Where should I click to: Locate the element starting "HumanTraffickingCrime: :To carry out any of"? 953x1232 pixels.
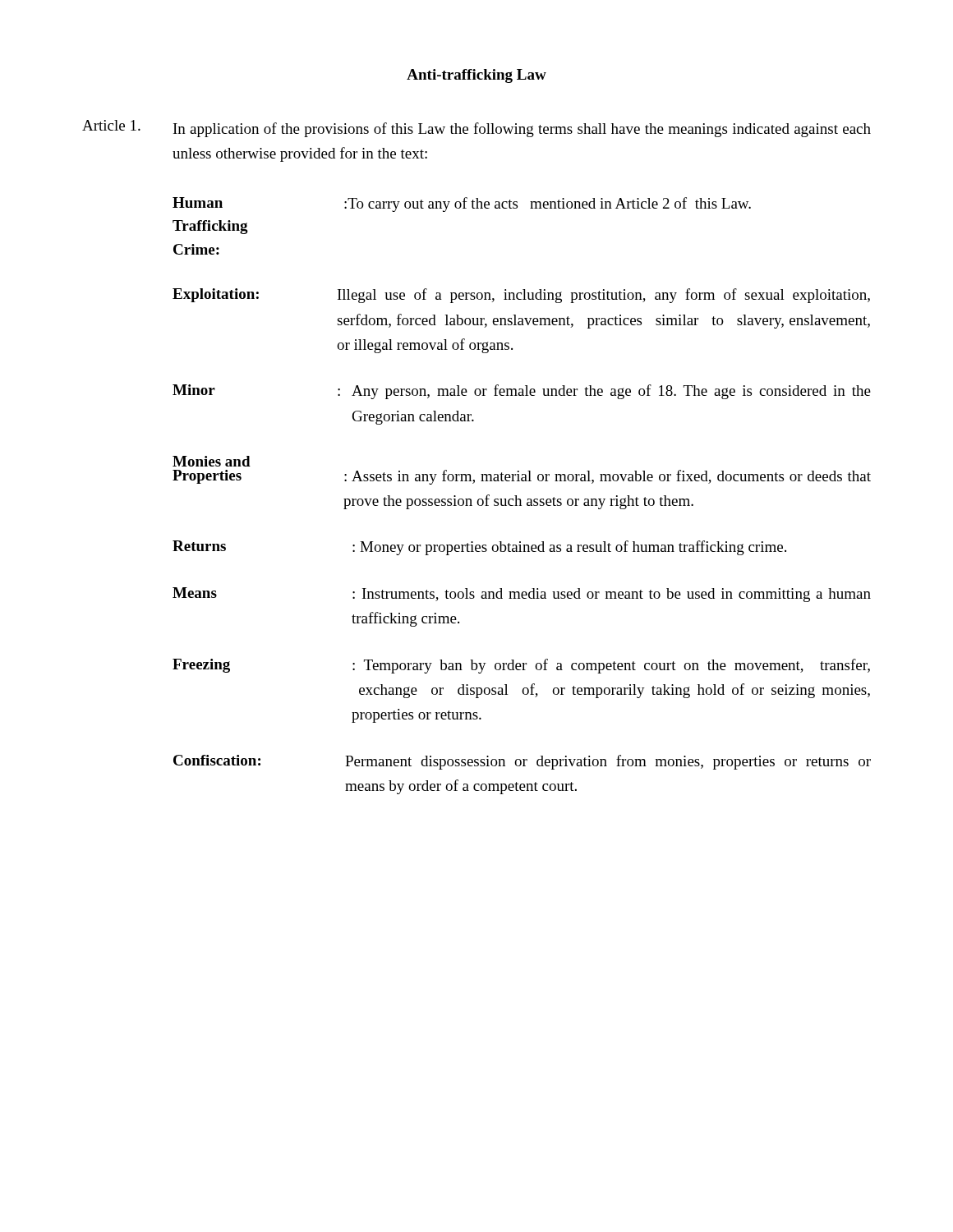(x=462, y=205)
